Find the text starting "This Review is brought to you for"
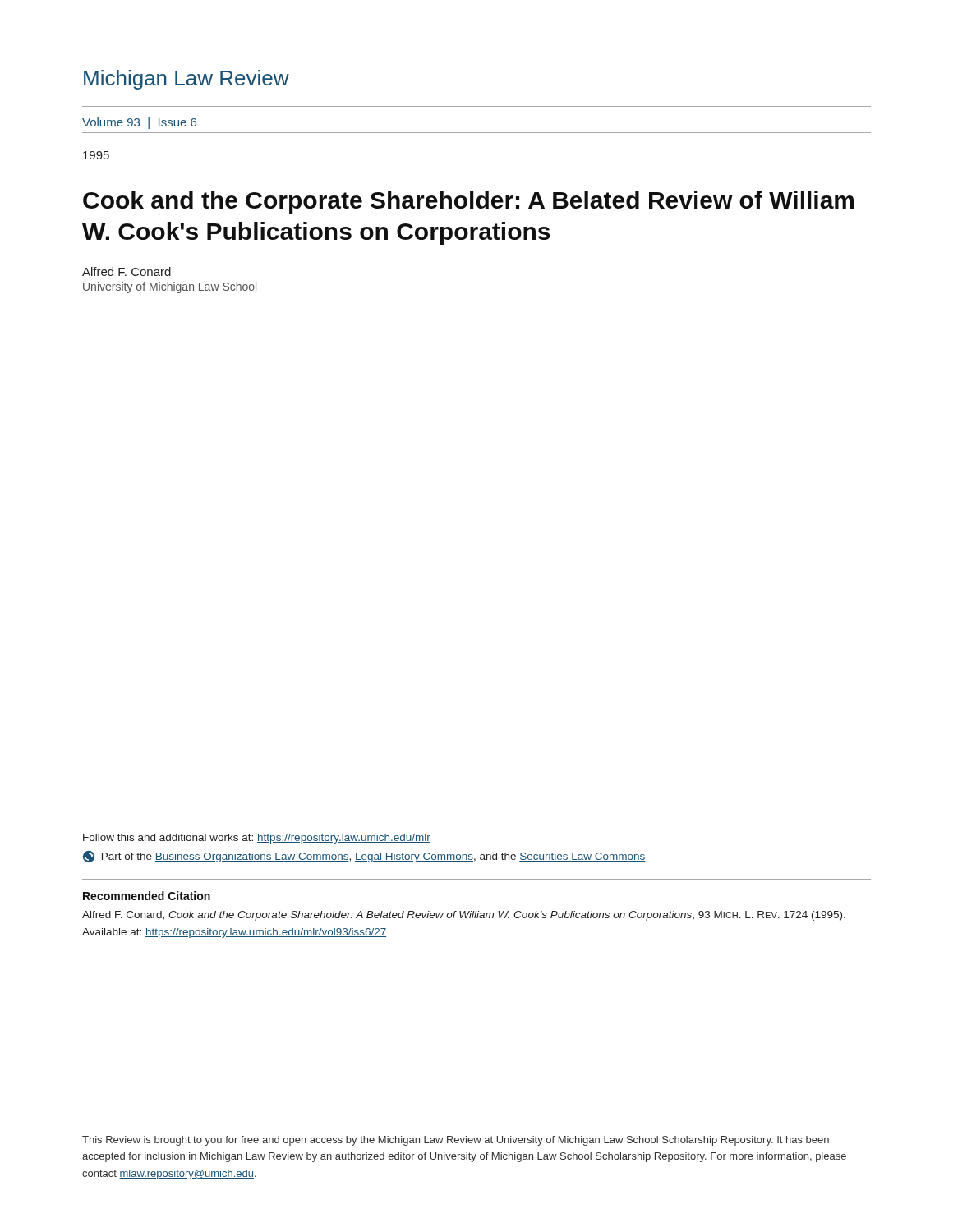This screenshot has height=1232, width=953. [476, 1157]
